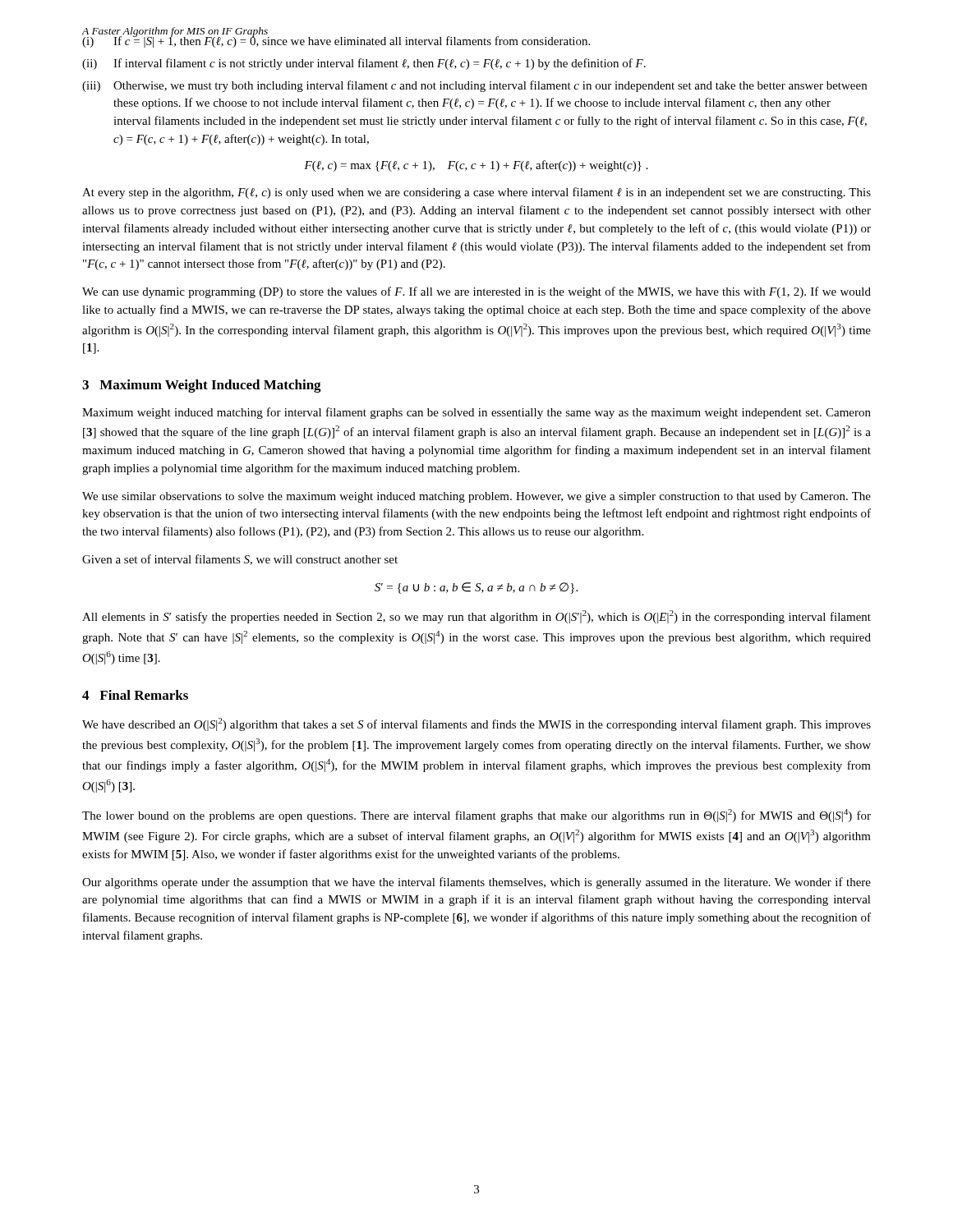
Task: Locate the block of text that opens with "Our algorithms operate under the assumption that we"
Action: point(476,909)
